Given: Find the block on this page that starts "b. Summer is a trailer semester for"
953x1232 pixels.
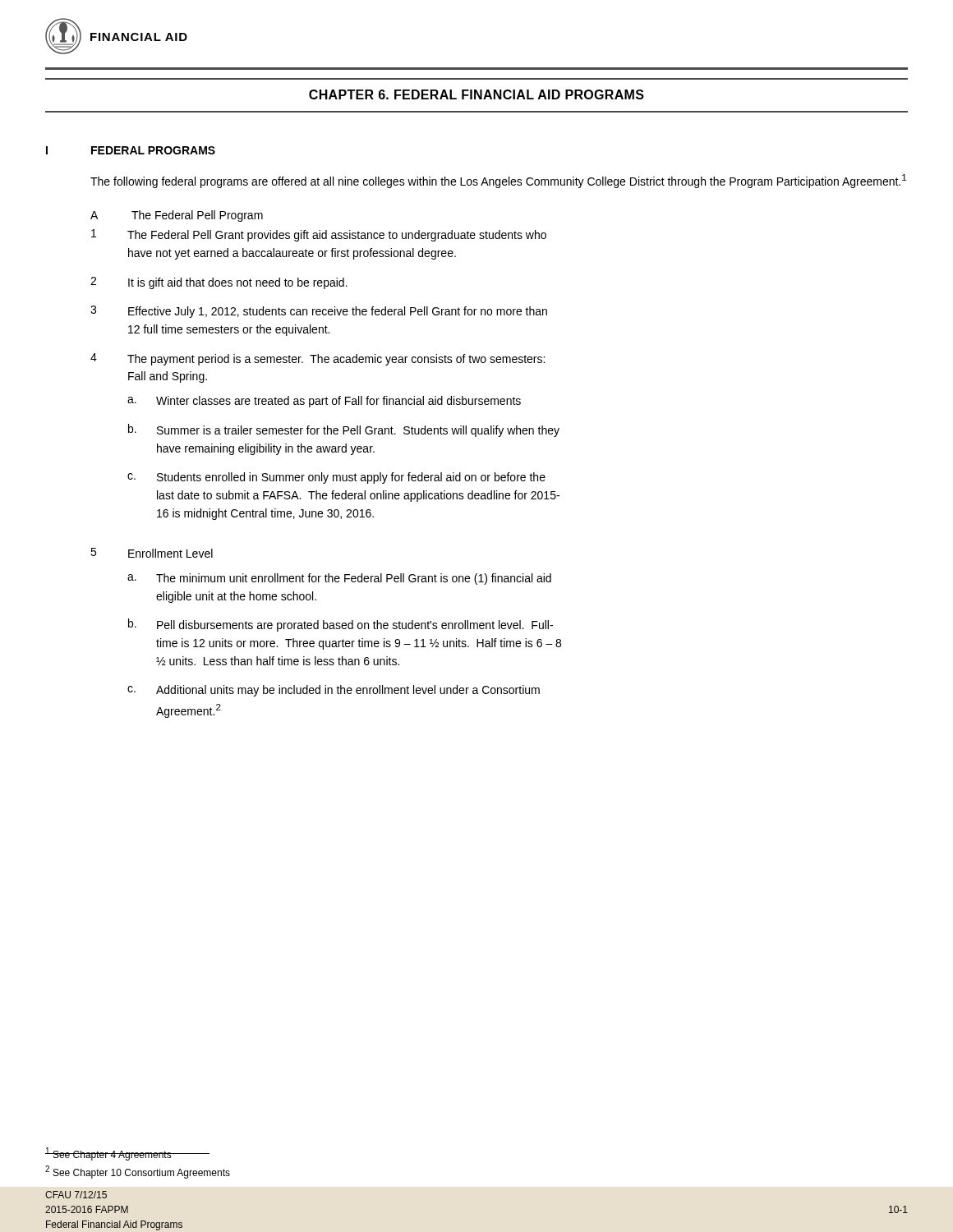Looking at the screenshot, I should point(343,440).
